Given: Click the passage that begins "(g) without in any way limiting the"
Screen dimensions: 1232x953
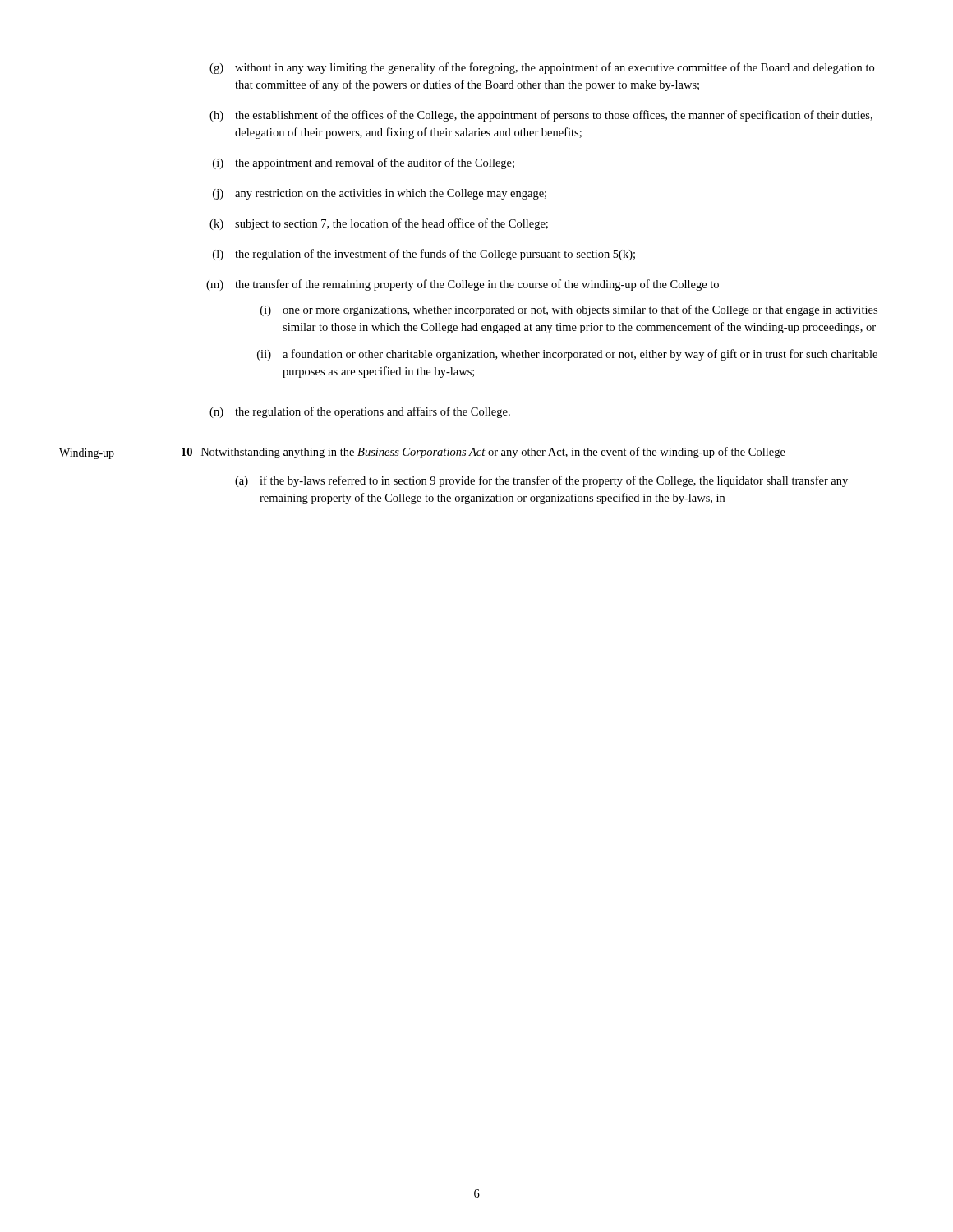Looking at the screenshot, I should click(537, 76).
